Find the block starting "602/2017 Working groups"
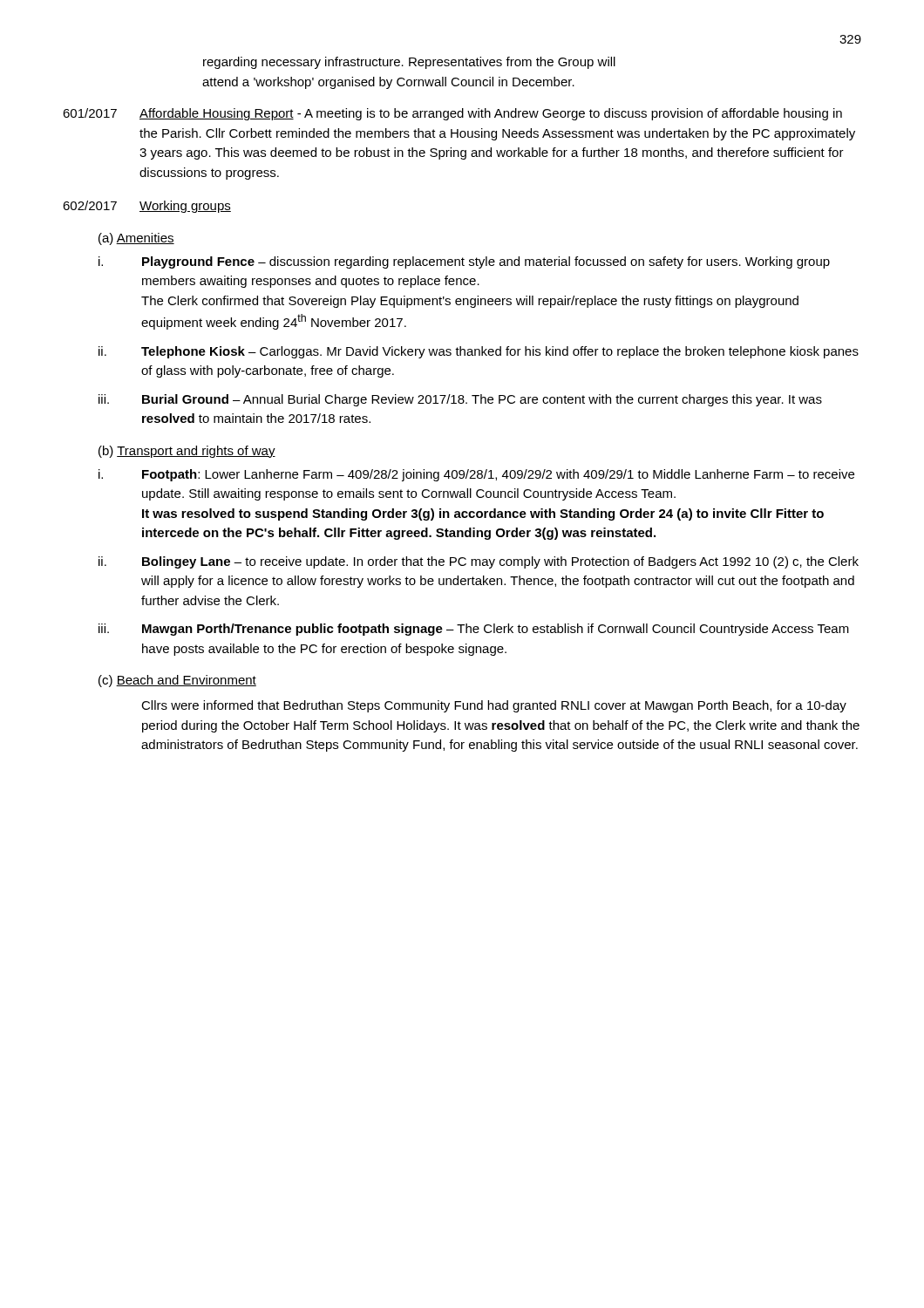924x1308 pixels. pos(147,207)
